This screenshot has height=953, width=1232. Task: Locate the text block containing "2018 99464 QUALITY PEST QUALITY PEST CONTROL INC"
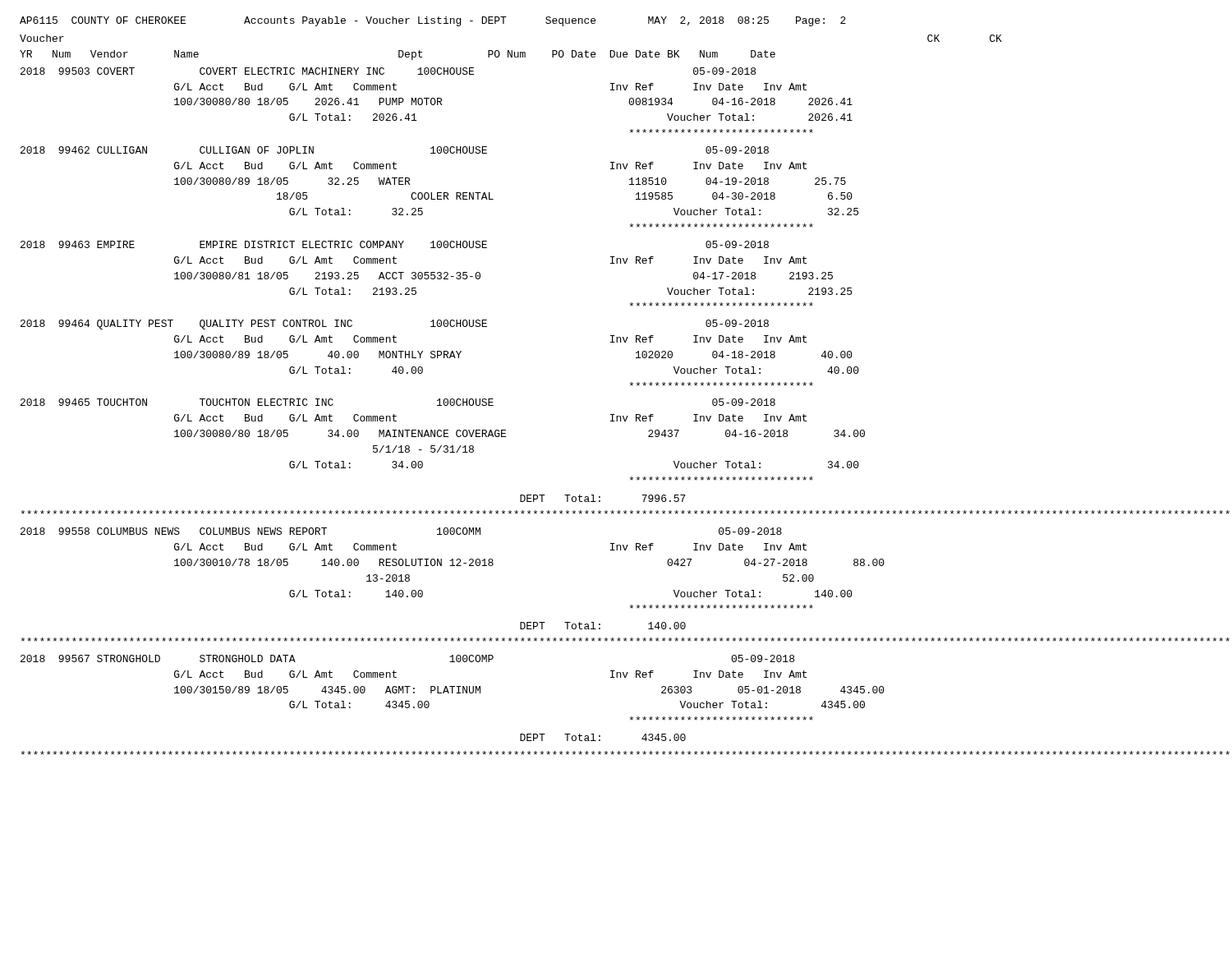click(440, 353)
